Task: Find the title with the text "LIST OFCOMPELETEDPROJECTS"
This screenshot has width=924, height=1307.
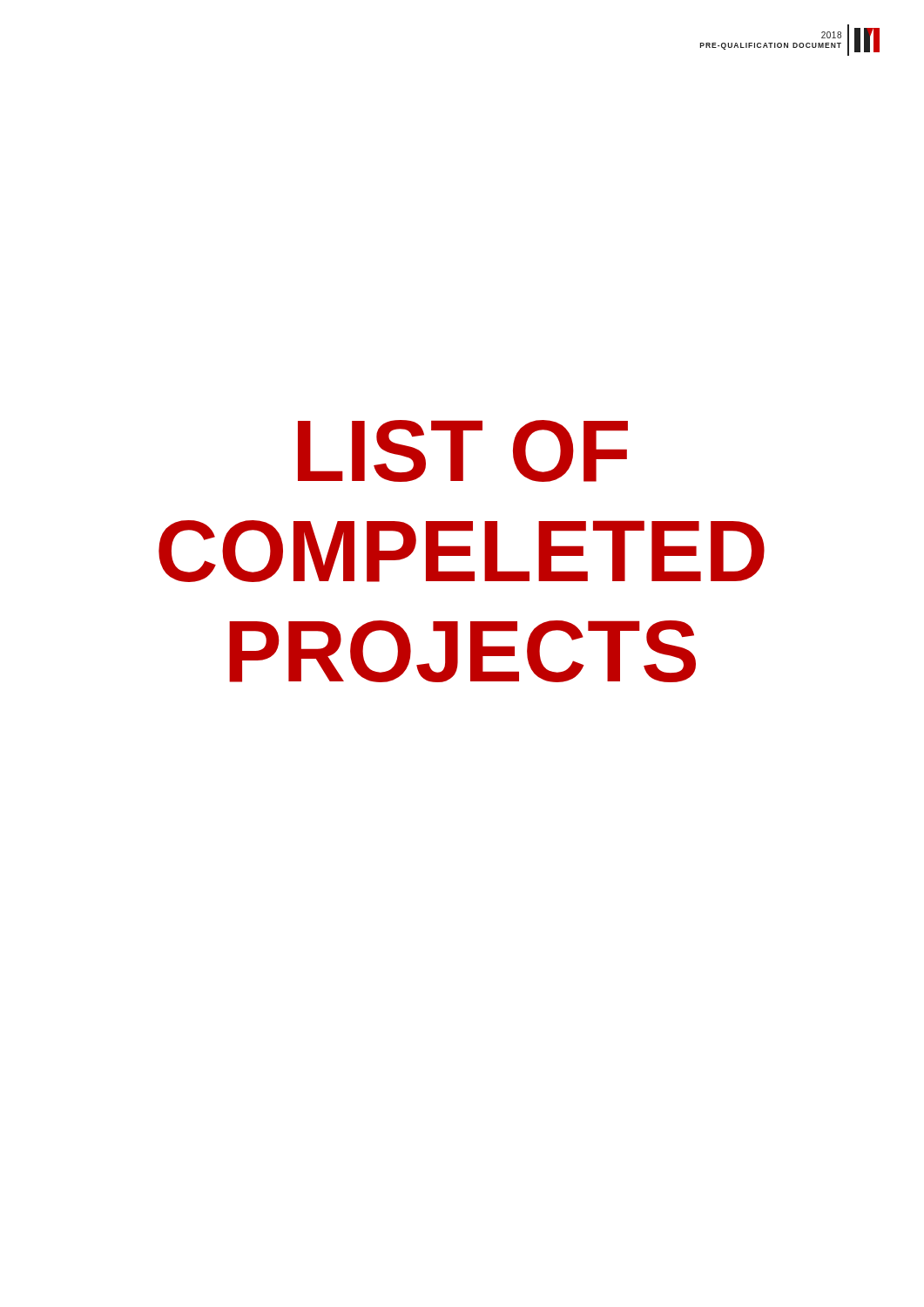Action: click(x=462, y=551)
